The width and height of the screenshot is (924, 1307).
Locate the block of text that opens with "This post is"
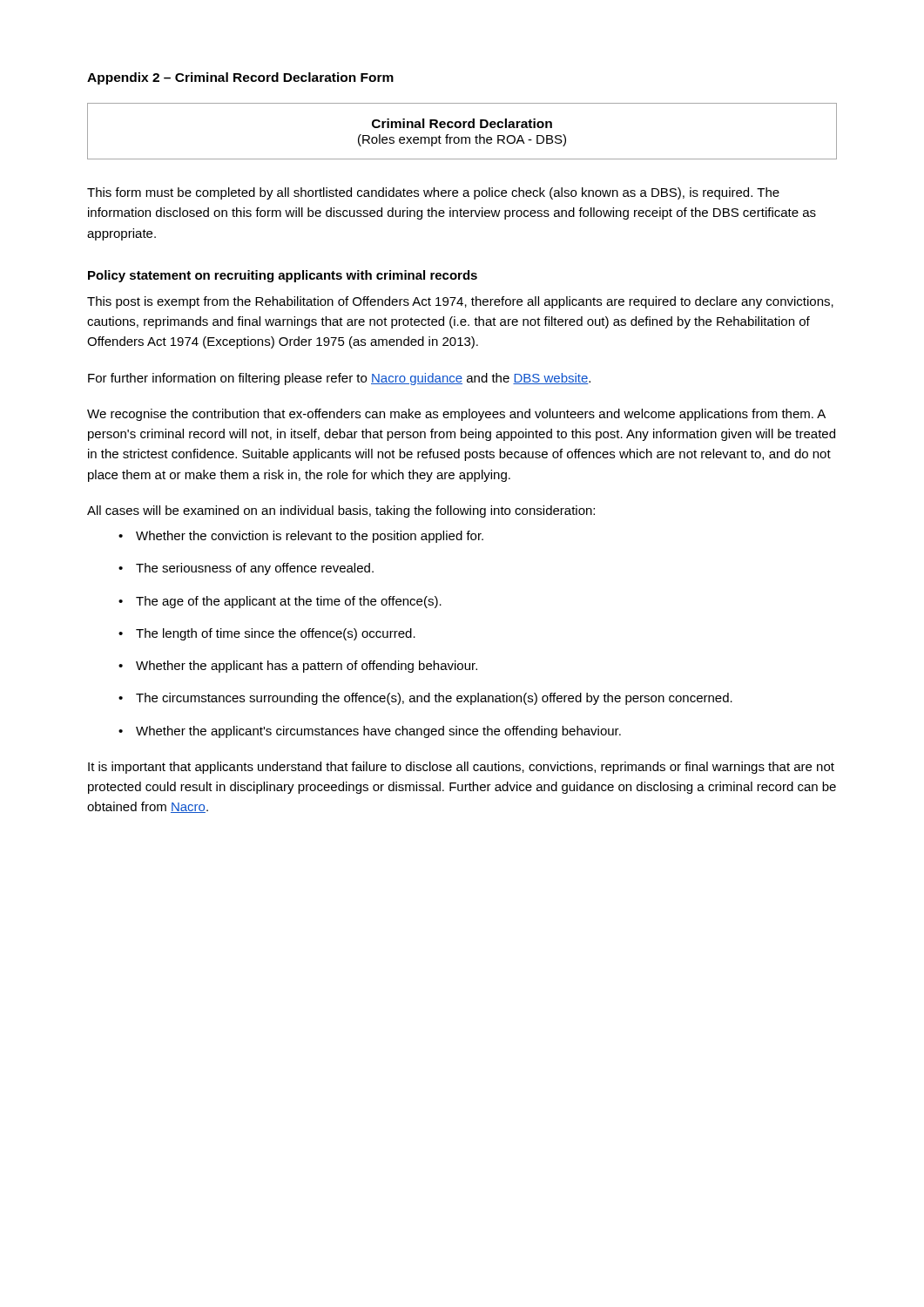(x=461, y=321)
